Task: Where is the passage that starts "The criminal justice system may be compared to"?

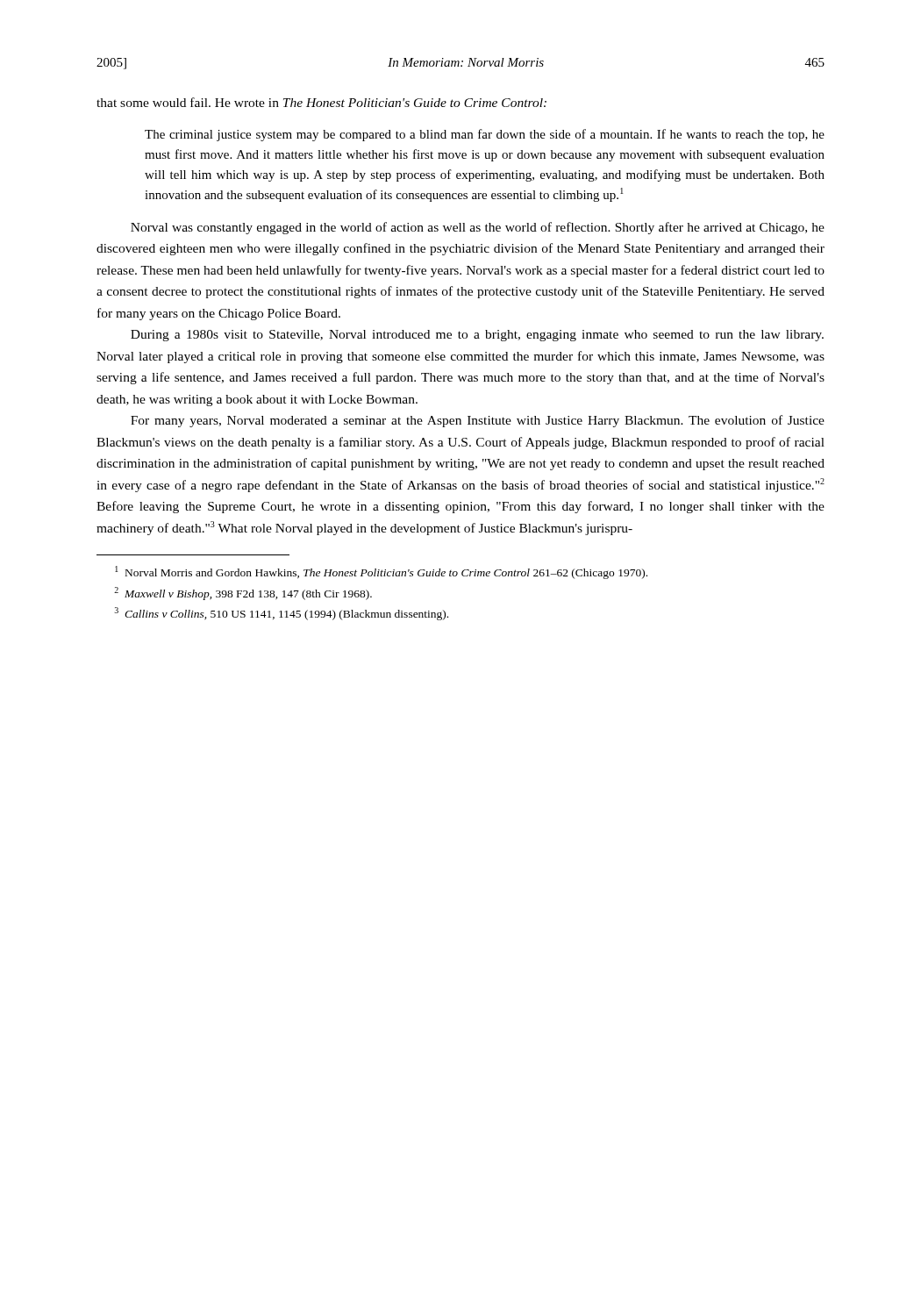Action: pyautogui.click(x=485, y=165)
